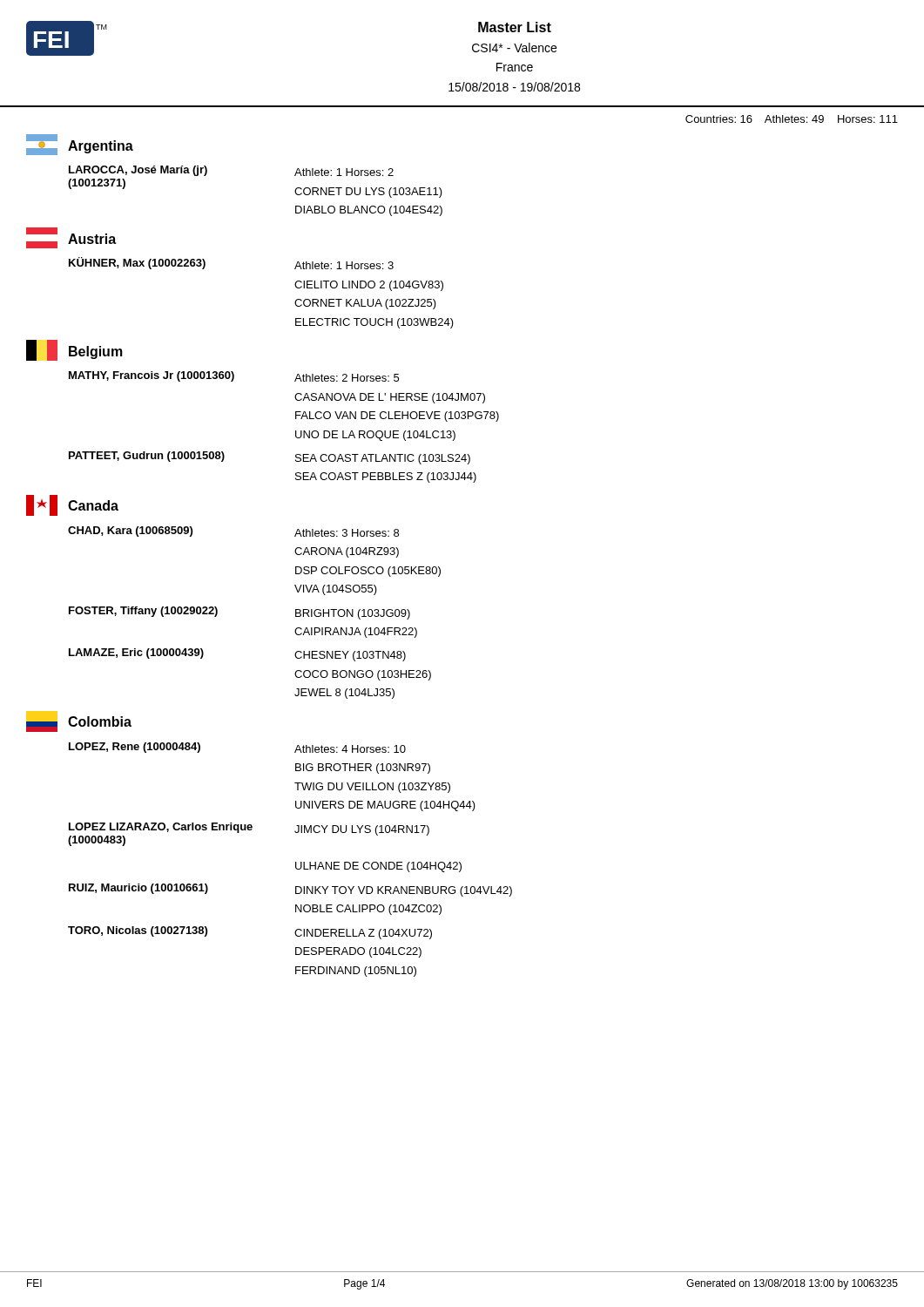Locate the text block containing "LOPEZ, Rene (10000484) Athletes: 4 Horses: 10"
The height and width of the screenshot is (1307, 924).
coord(133,747)
